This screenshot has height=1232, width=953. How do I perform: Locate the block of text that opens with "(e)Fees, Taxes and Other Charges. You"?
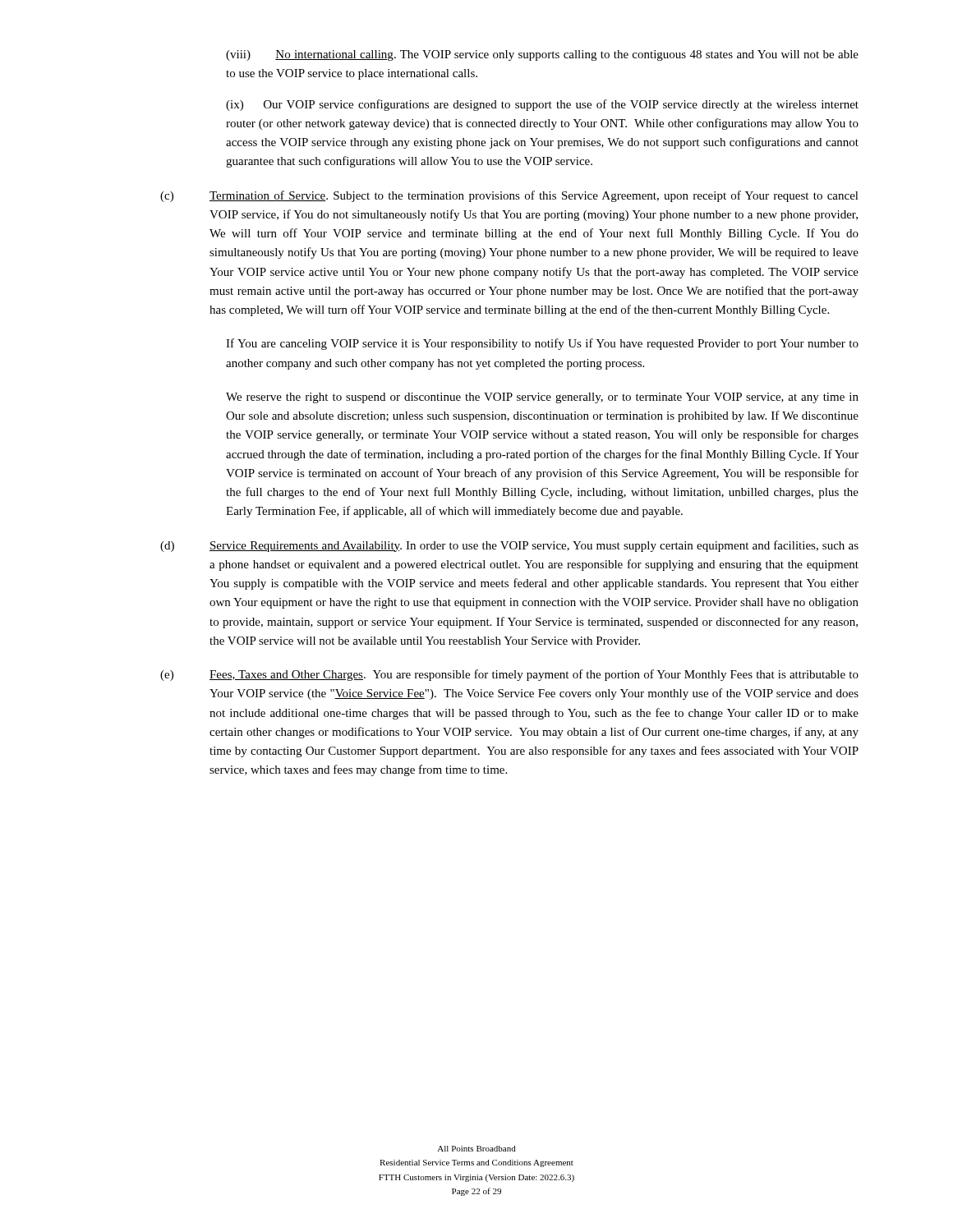pos(509,723)
